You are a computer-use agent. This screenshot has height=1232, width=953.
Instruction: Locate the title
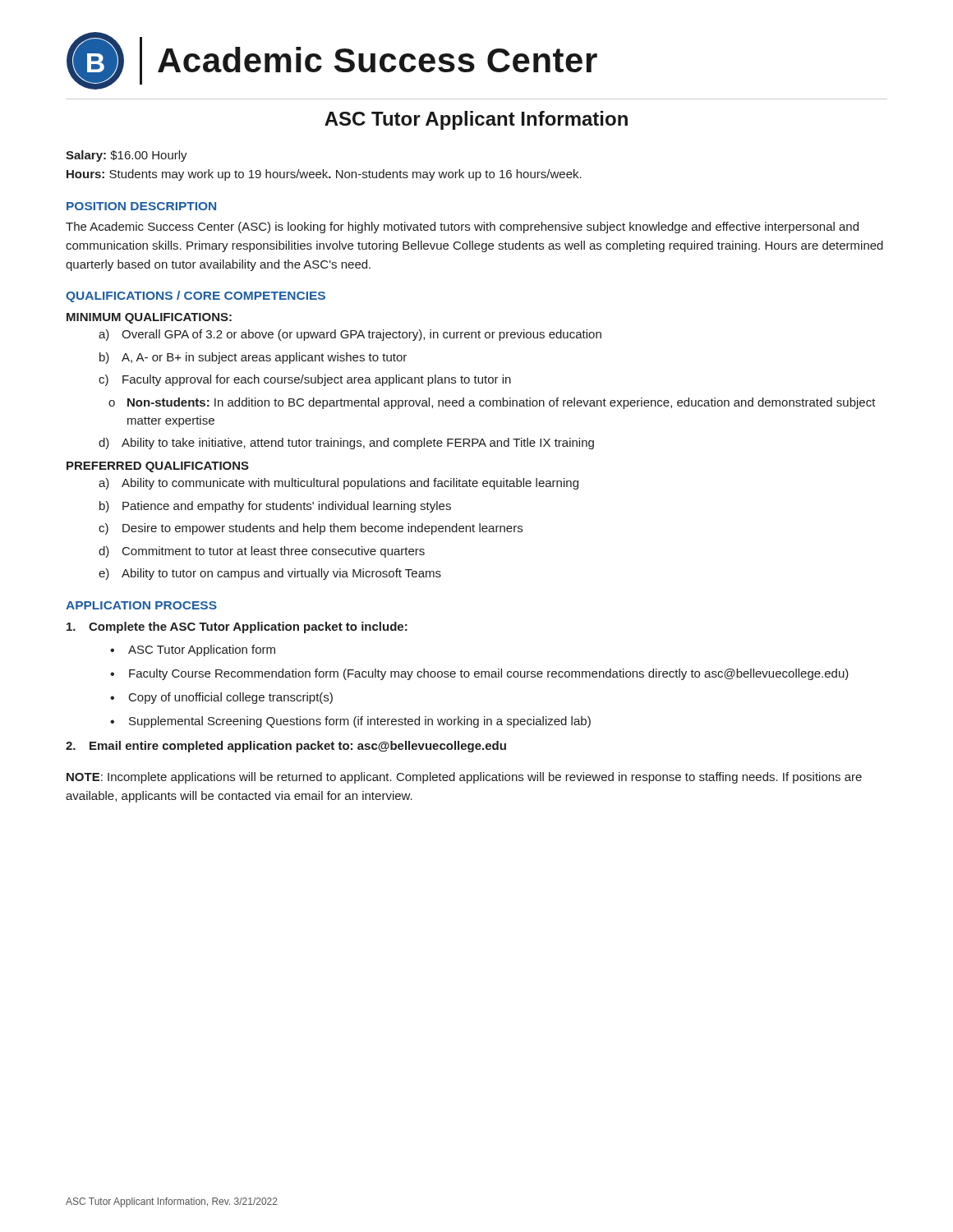coord(476,119)
